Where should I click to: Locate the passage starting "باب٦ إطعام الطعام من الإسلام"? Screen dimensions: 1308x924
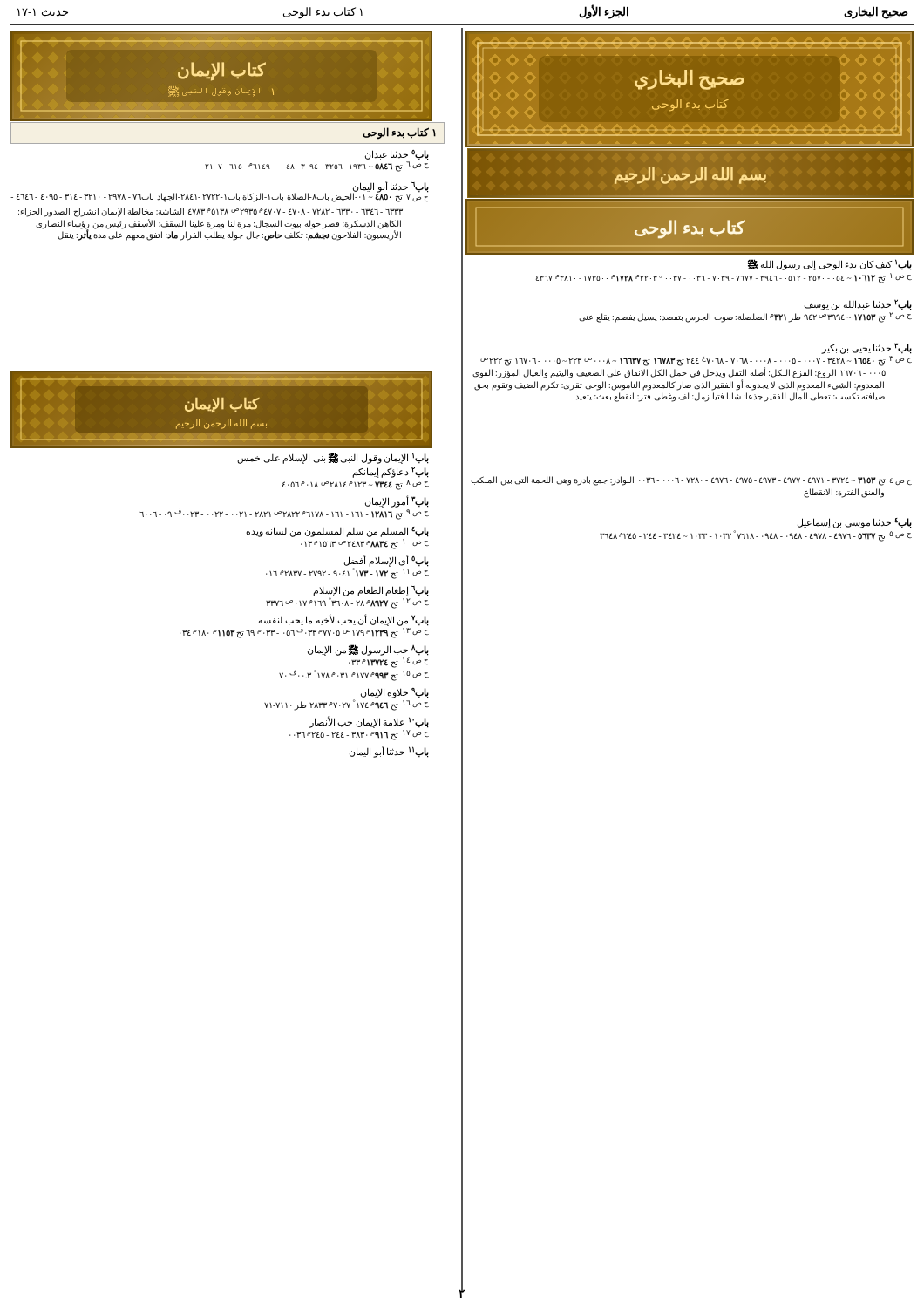click(371, 589)
